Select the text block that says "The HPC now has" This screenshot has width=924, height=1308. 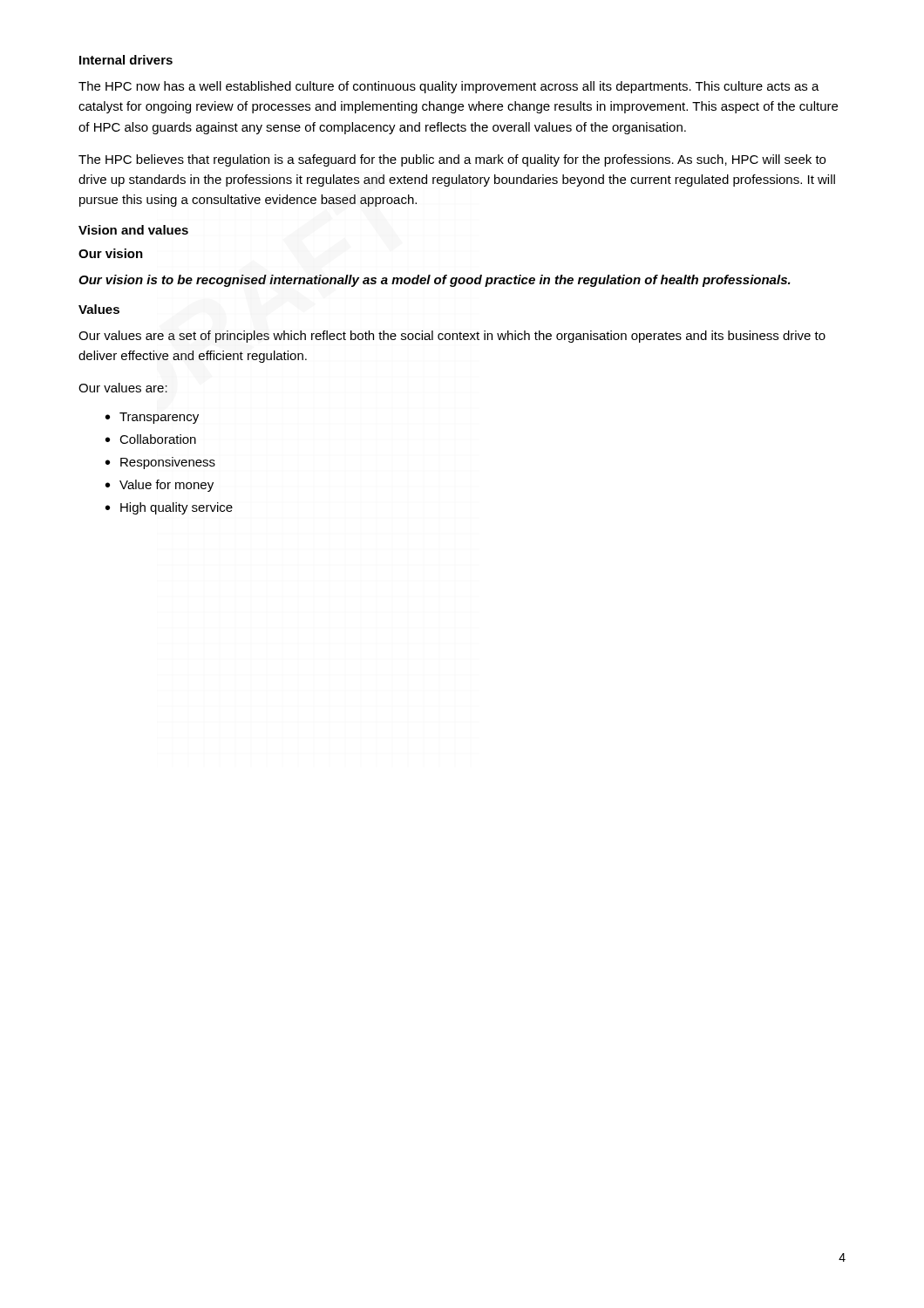click(x=458, y=106)
